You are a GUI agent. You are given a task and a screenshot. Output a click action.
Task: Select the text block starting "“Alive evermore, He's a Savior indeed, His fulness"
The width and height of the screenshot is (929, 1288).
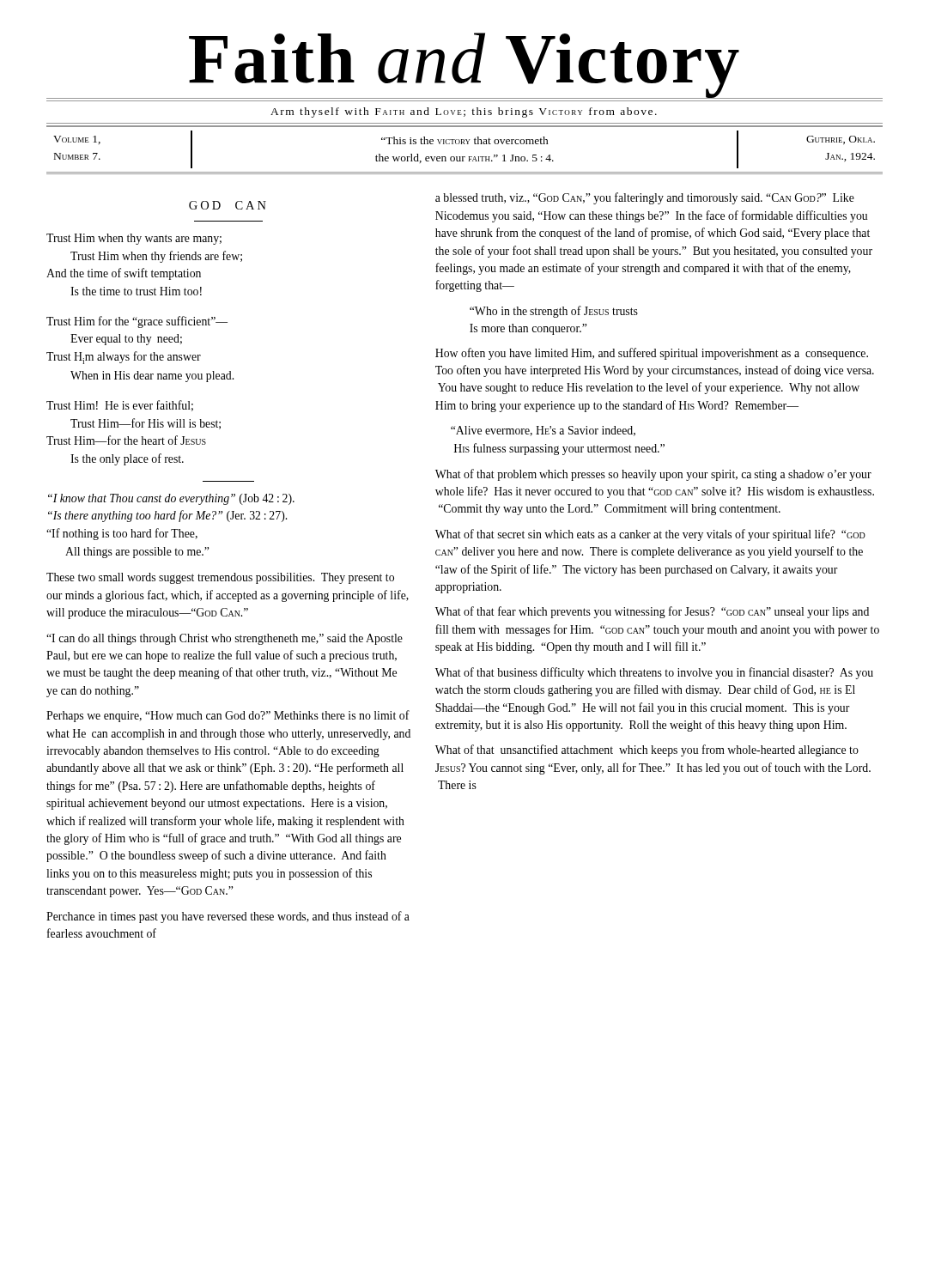tap(558, 440)
